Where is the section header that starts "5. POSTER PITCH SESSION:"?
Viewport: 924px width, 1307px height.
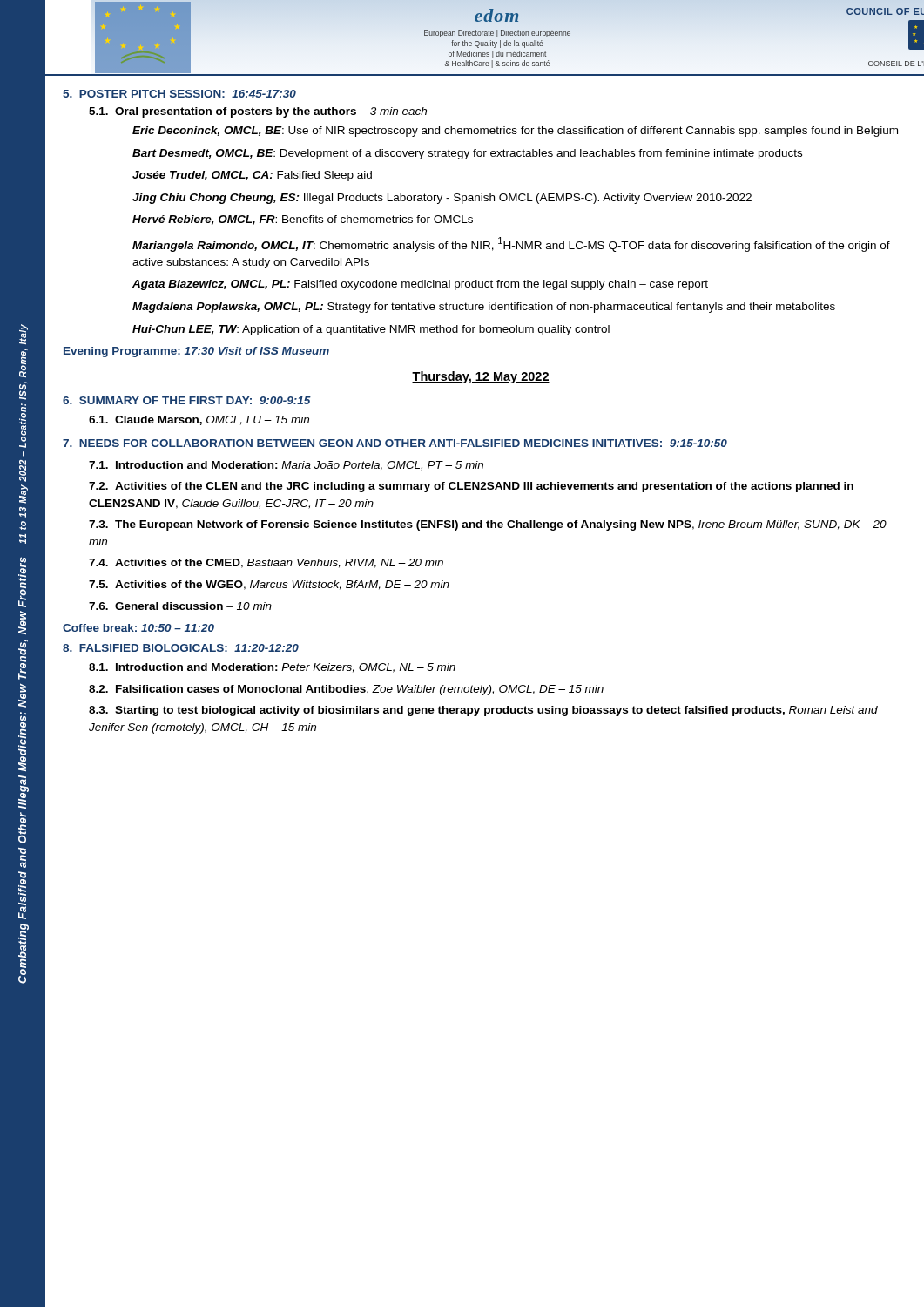[179, 94]
